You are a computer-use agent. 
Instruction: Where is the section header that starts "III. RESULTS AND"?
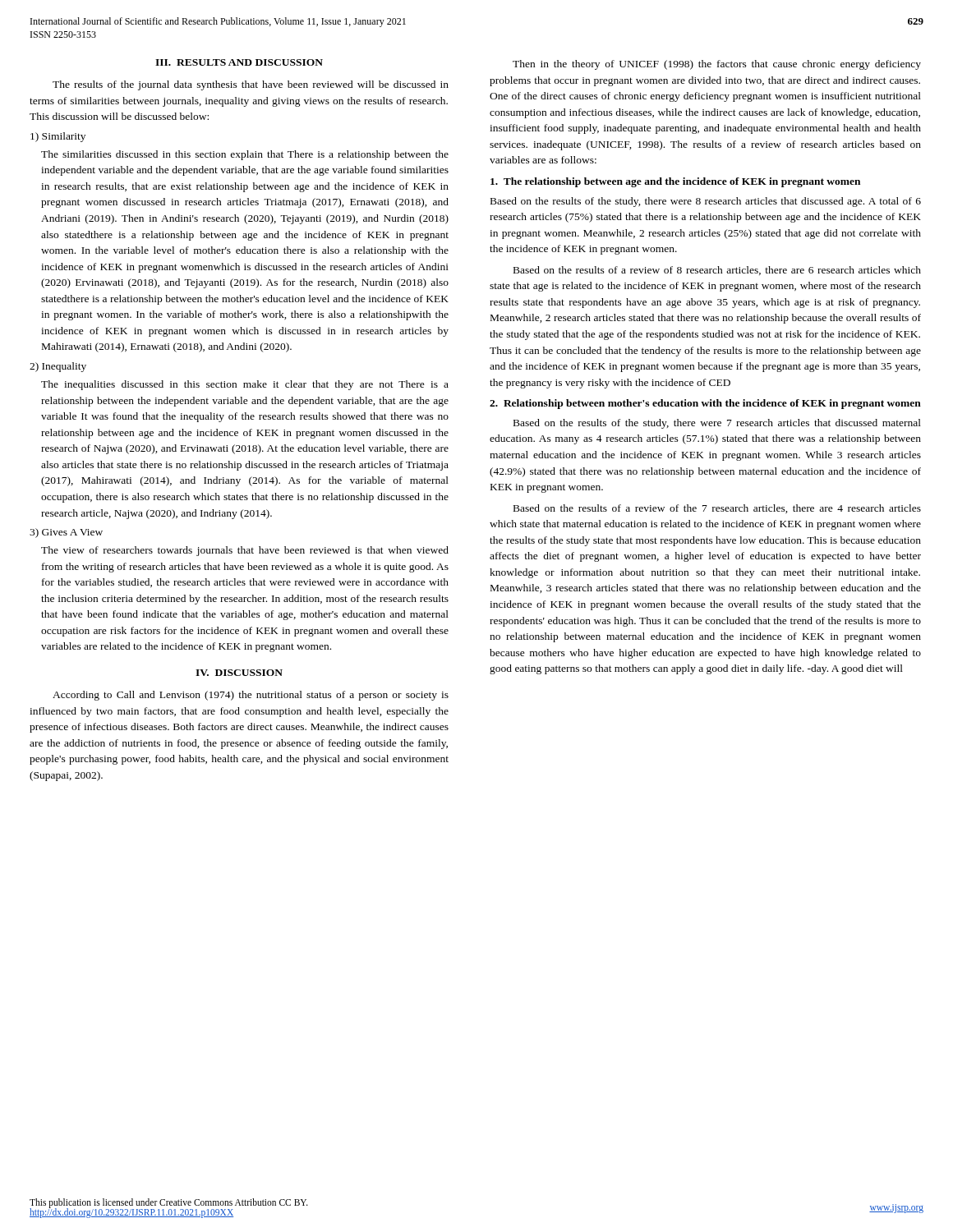coord(239,62)
